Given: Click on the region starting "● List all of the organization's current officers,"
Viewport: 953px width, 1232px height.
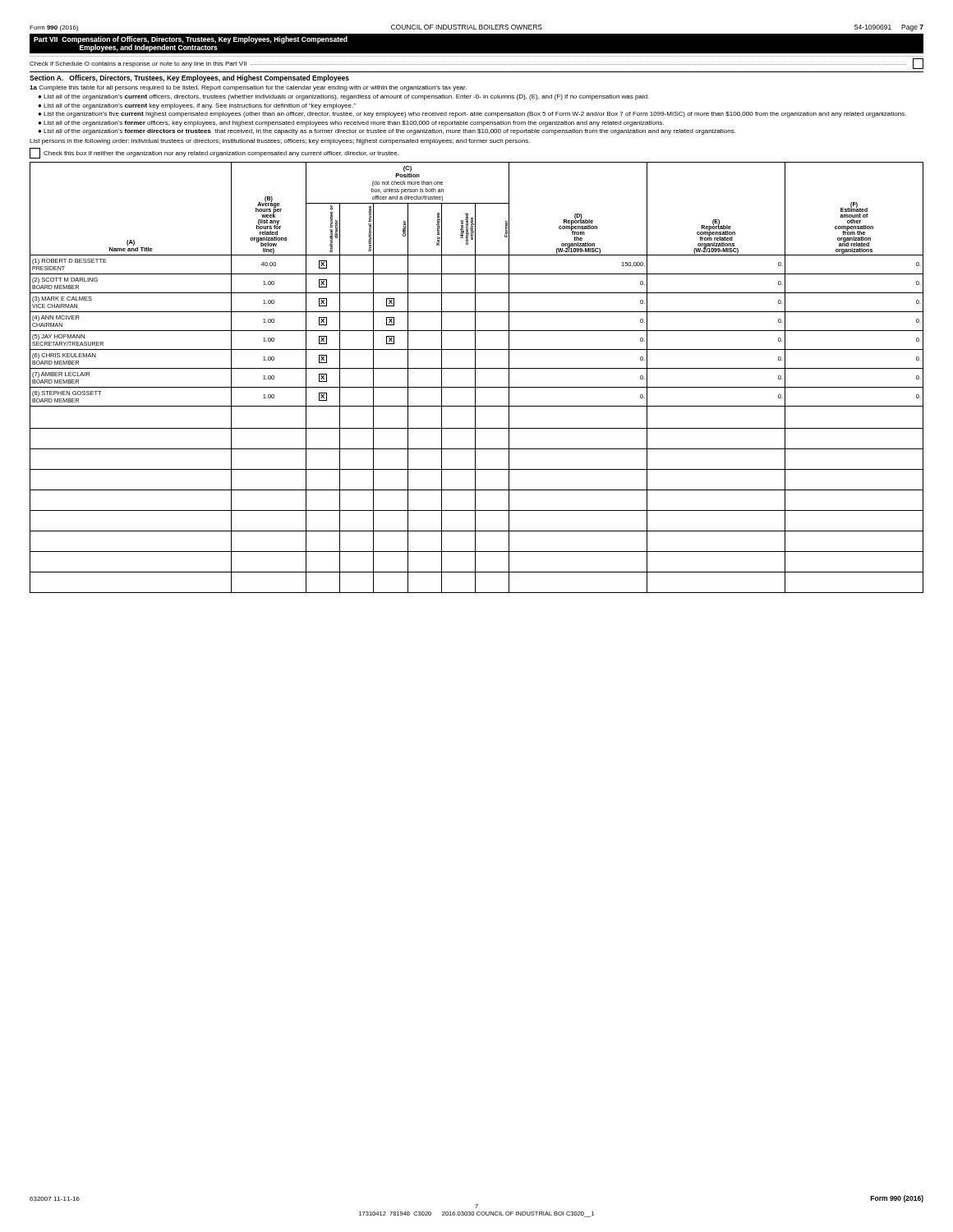Looking at the screenshot, I should click(344, 97).
